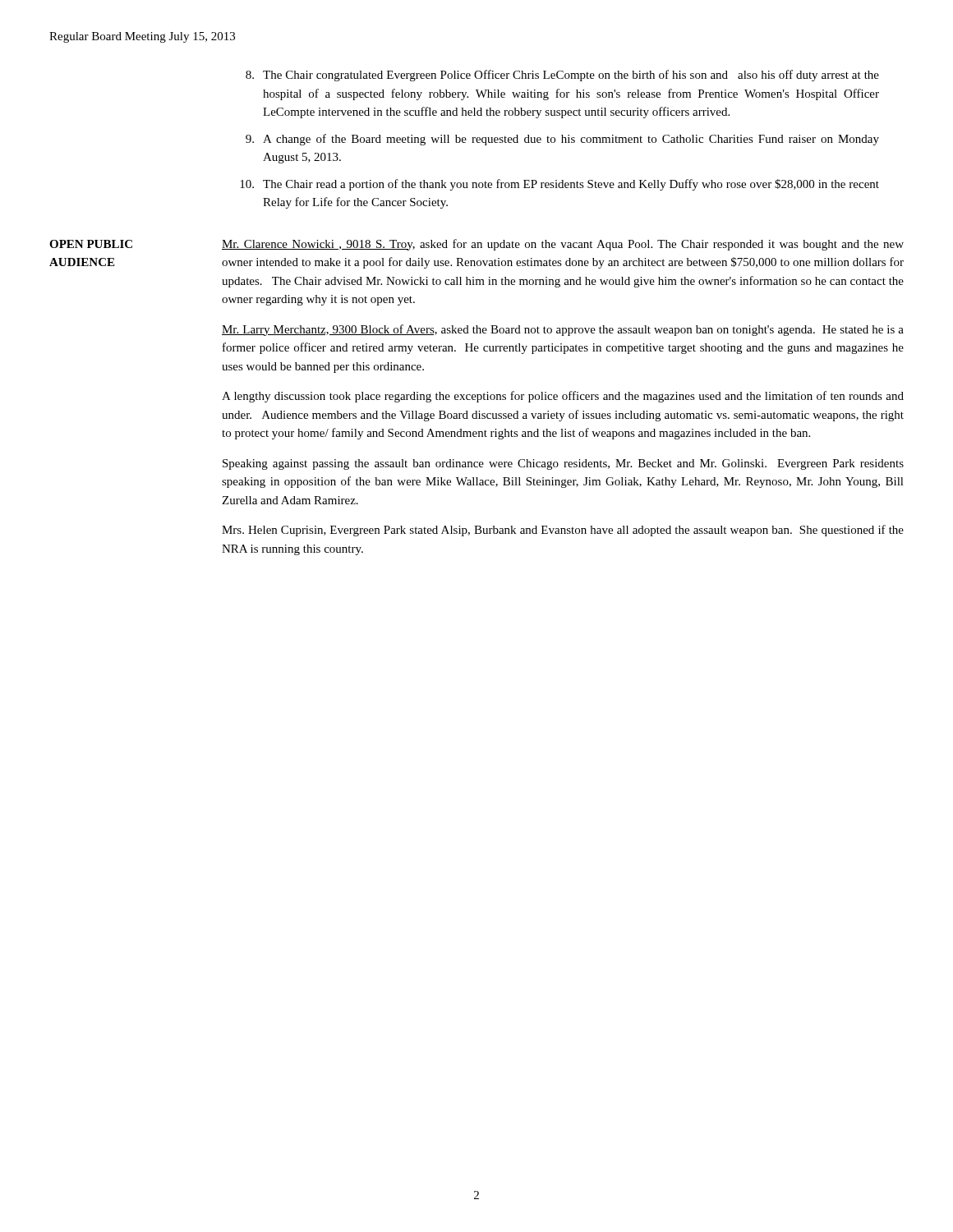The image size is (953, 1232).
Task: Select the text starting "Speaking against passing the assault"
Action: click(x=563, y=481)
